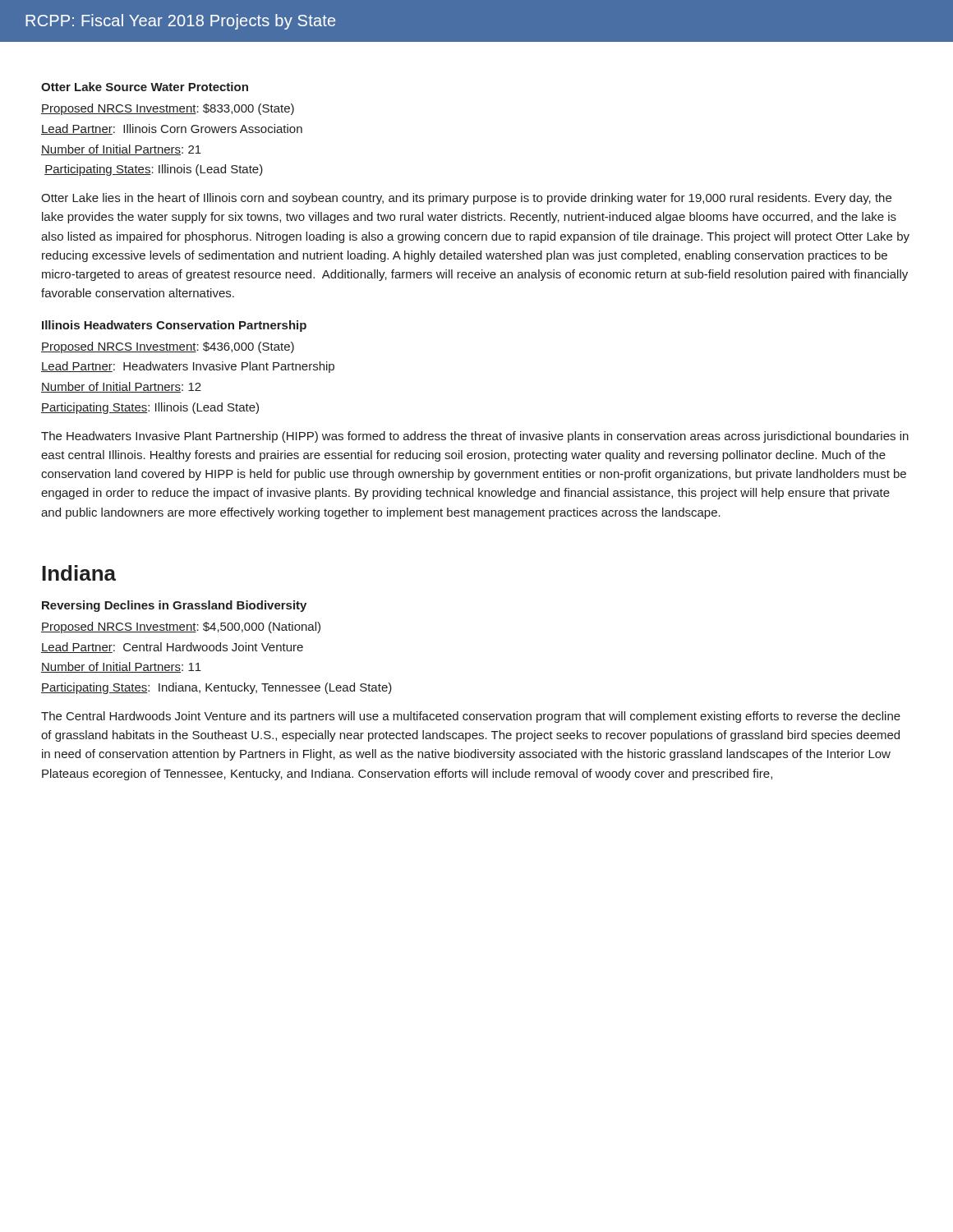Click where it says "Otter Lake Source Water Protection"
953x1232 pixels.
pyautogui.click(x=145, y=87)
